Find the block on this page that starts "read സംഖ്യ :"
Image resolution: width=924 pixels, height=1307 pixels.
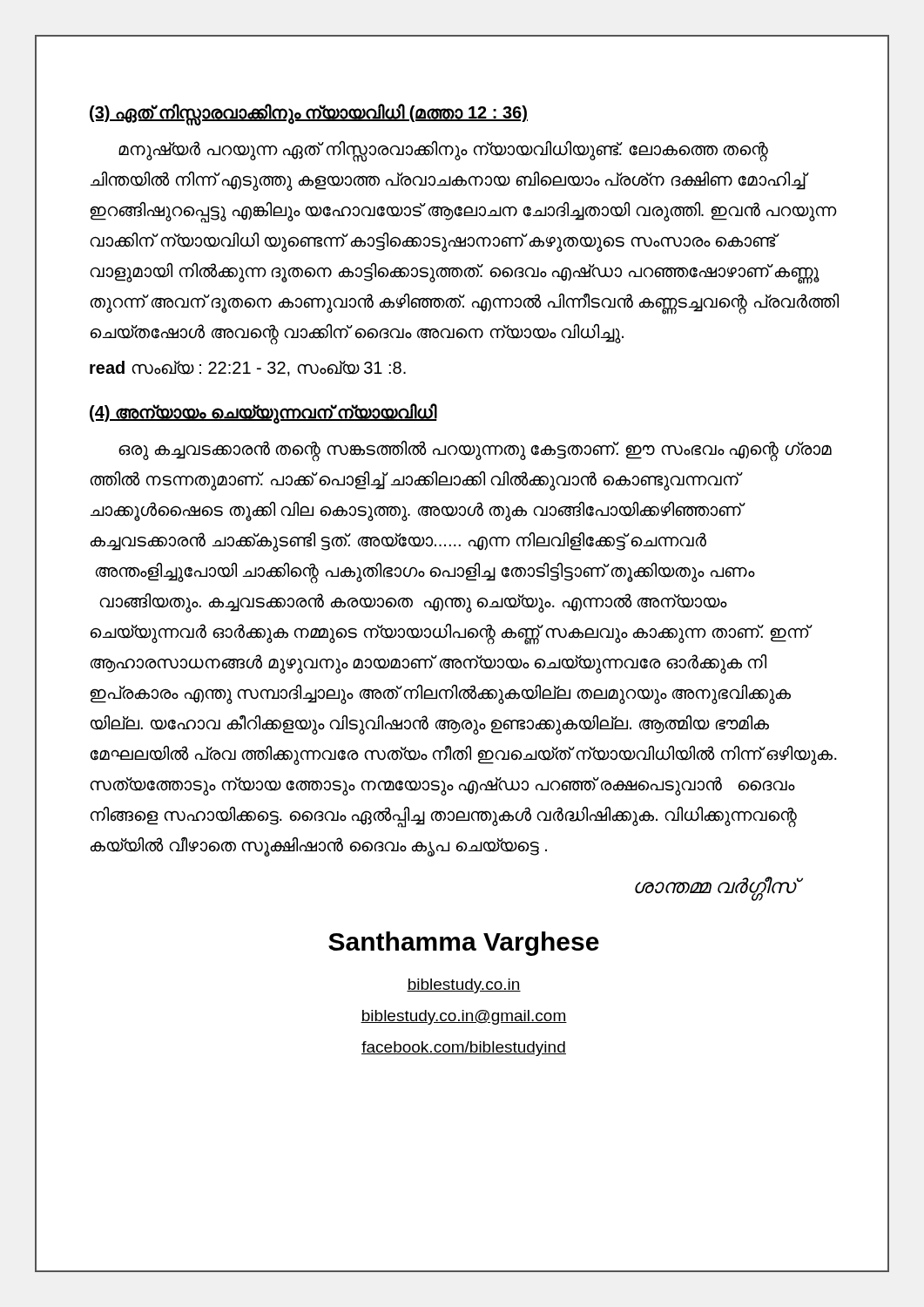coord(248,368)
